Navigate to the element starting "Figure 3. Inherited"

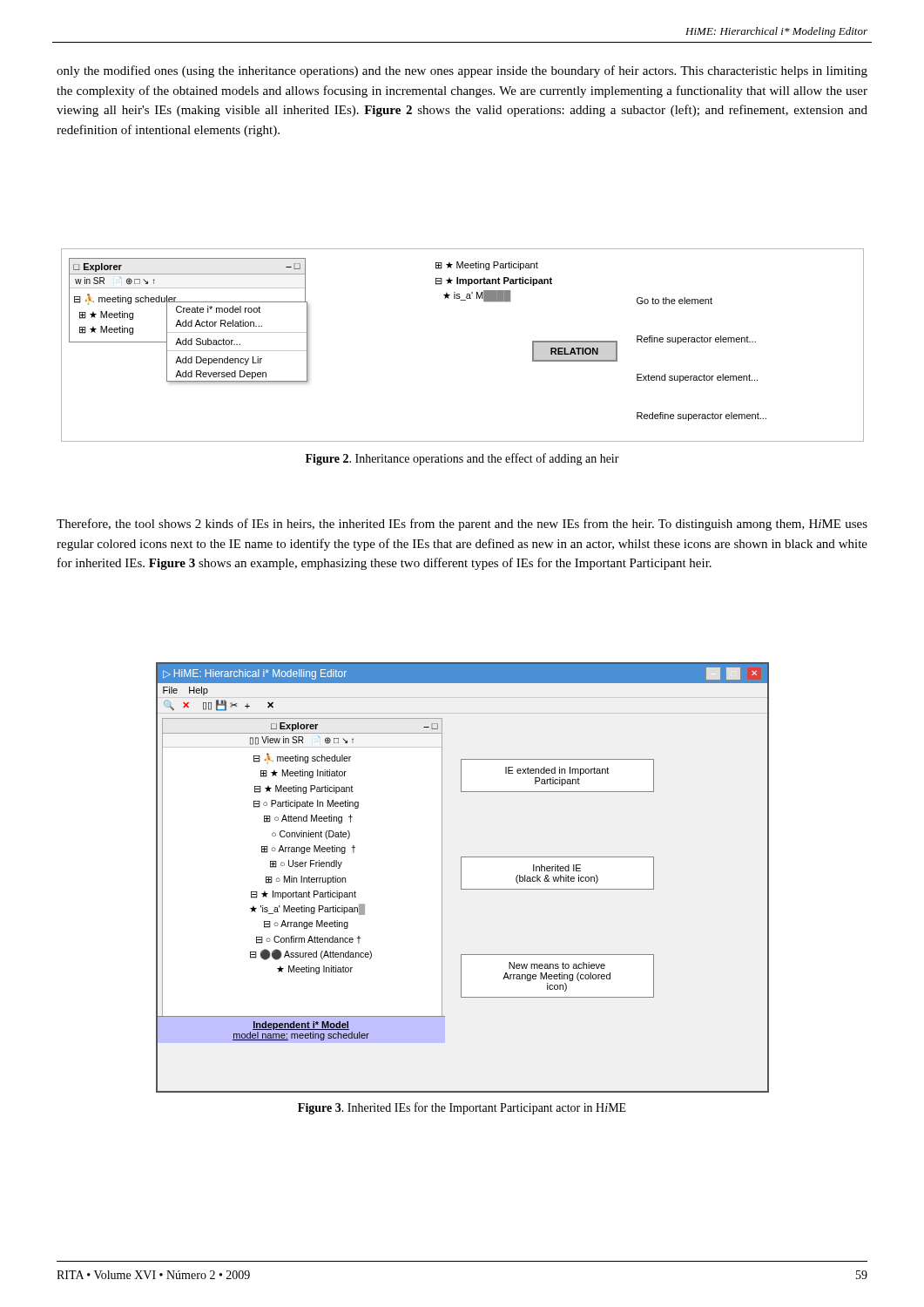coord(462,1108)
